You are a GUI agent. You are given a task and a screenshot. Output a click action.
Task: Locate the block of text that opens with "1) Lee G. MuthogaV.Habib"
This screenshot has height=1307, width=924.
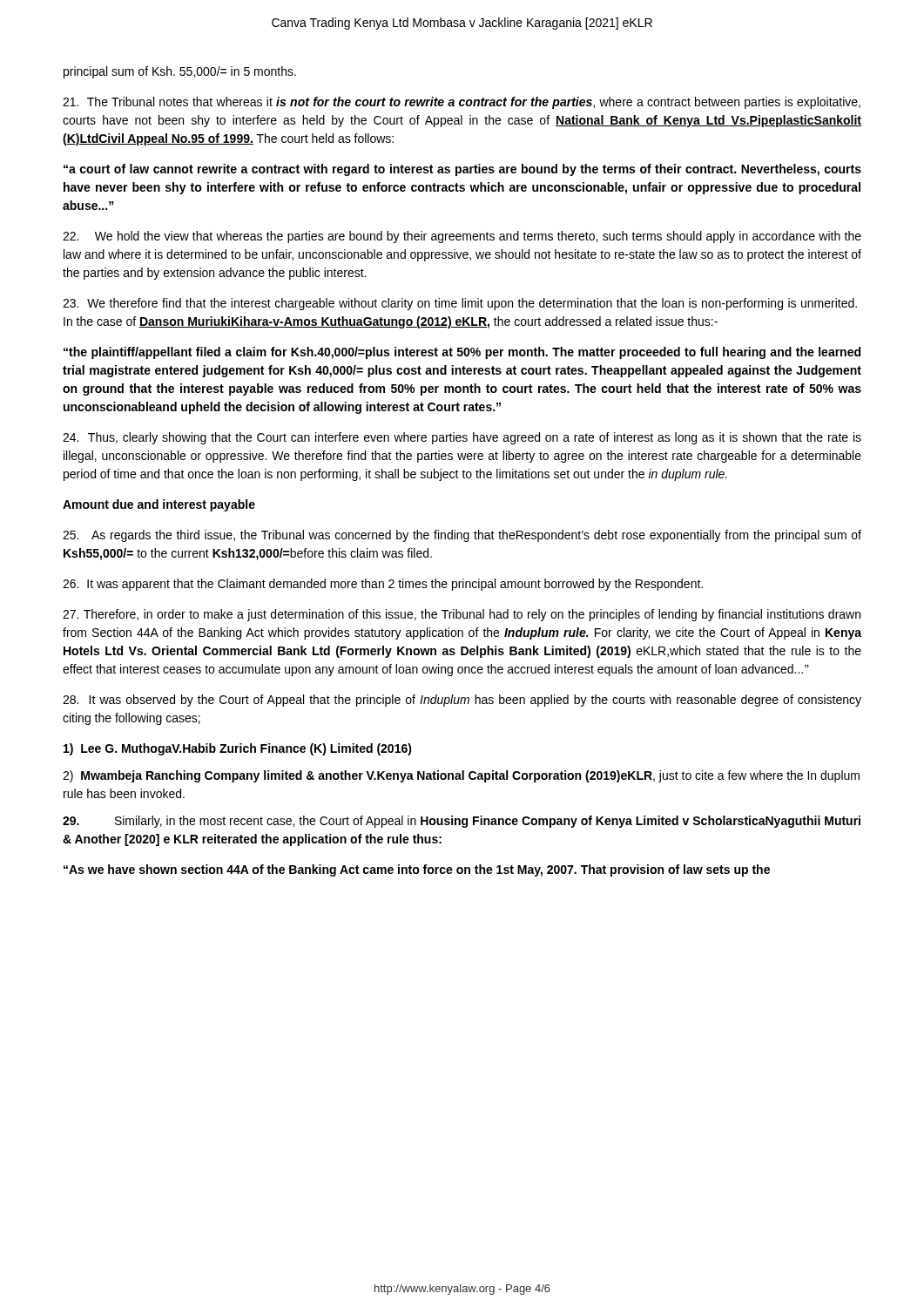click(237, 748)
